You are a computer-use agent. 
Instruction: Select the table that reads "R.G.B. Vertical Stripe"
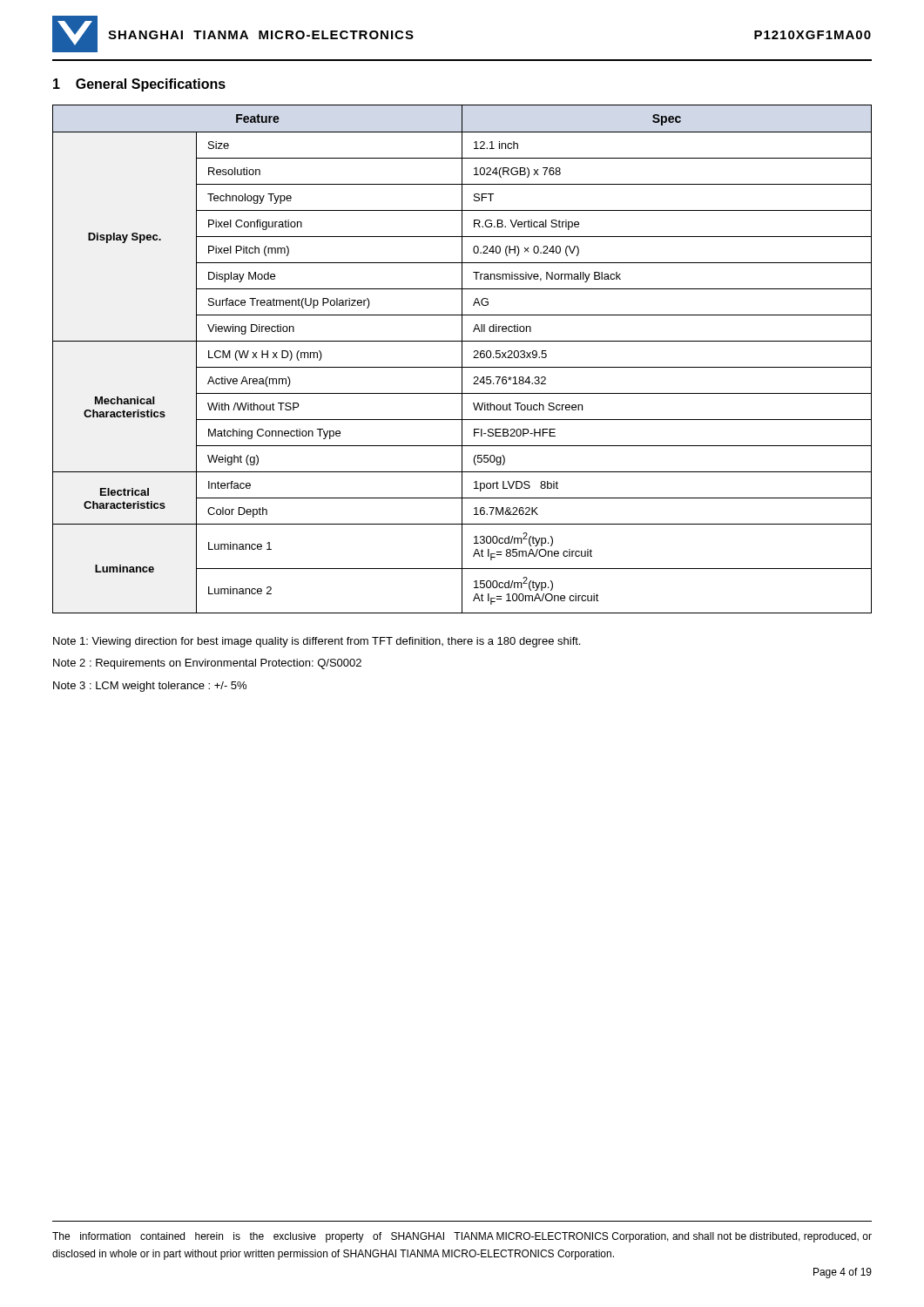[x=462, y=359]
